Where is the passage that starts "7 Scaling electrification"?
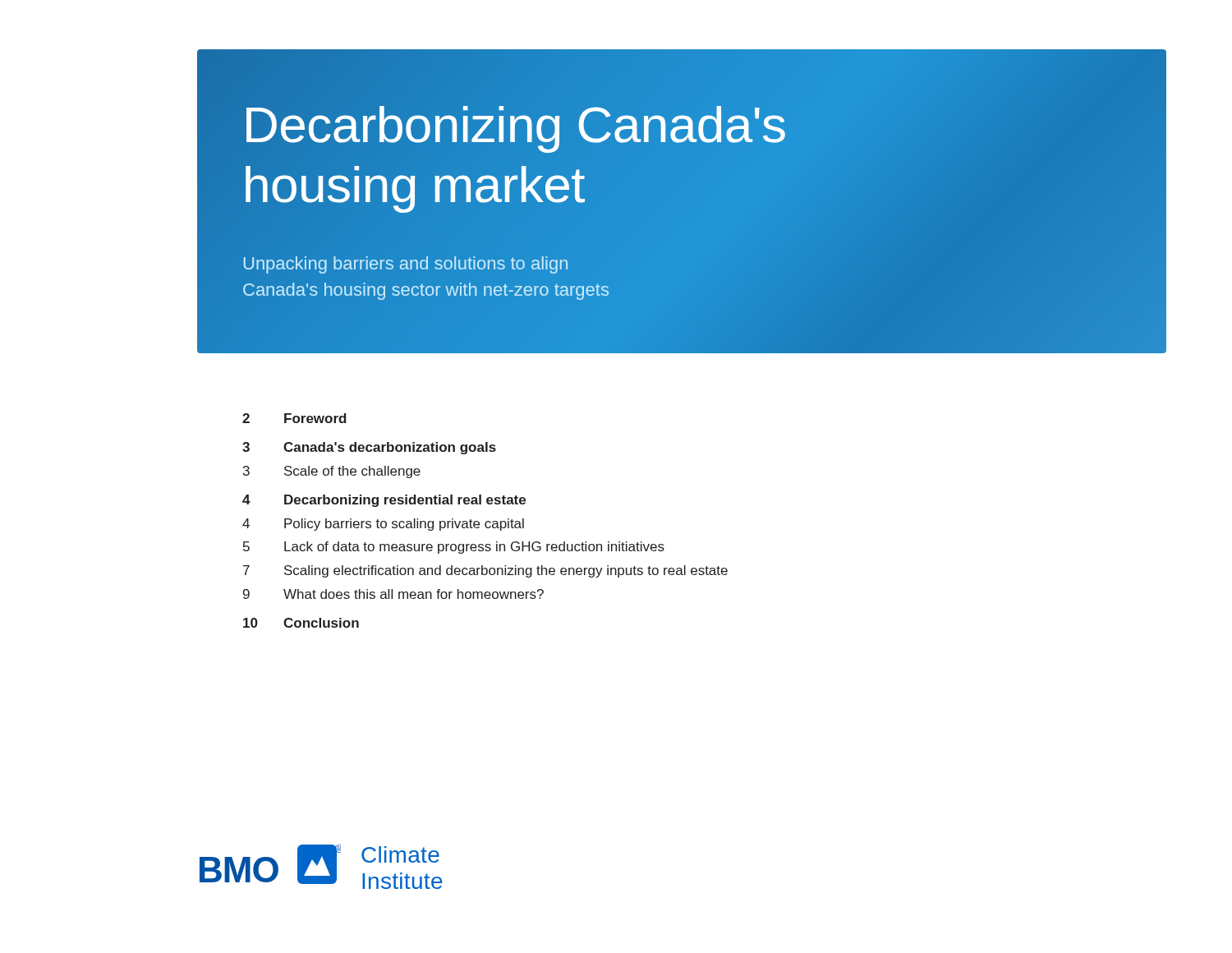Screen dimensions: 953x1232 [x=550, y=572]
